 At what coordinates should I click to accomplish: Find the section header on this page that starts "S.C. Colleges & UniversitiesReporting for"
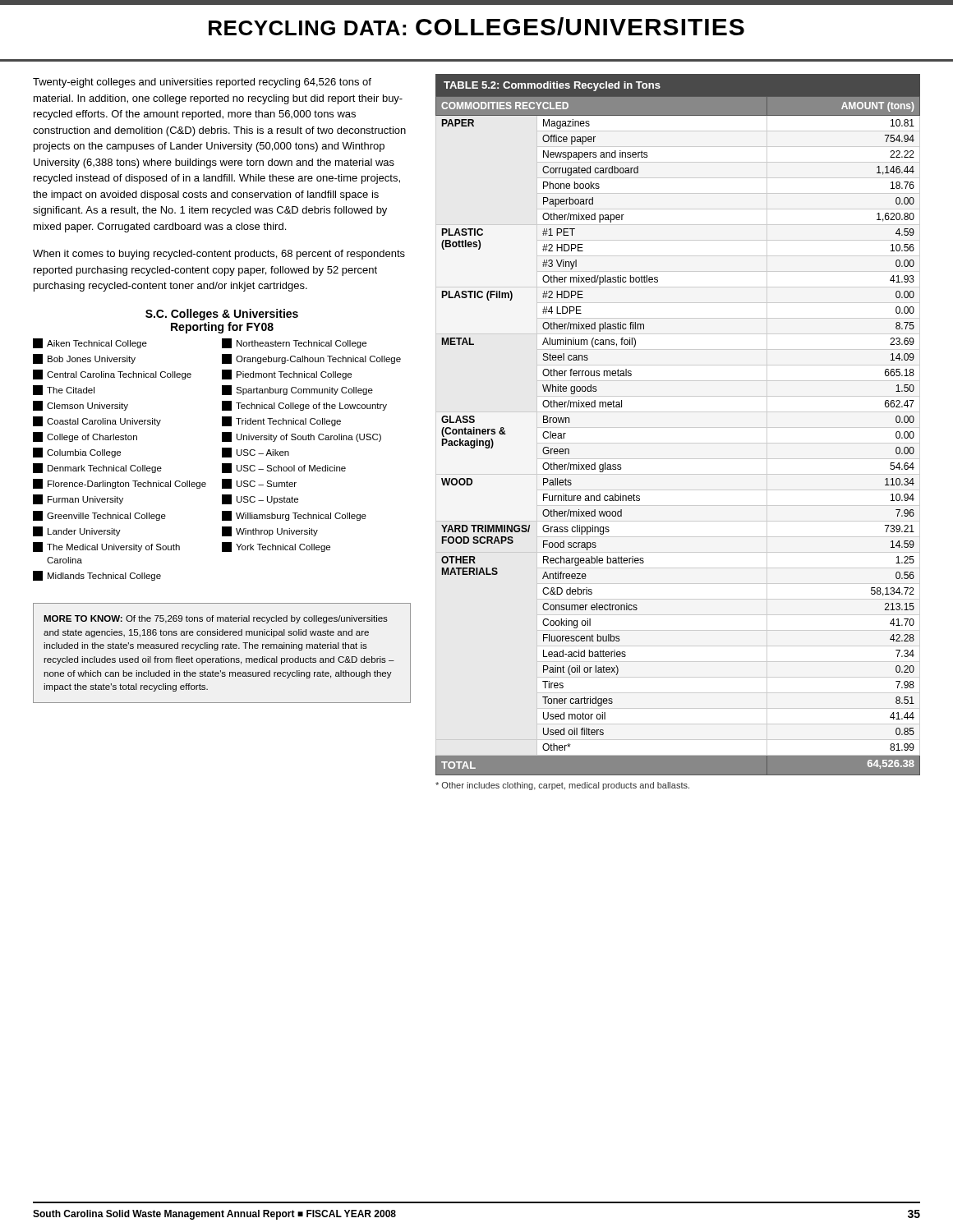[x=222, y=320]
